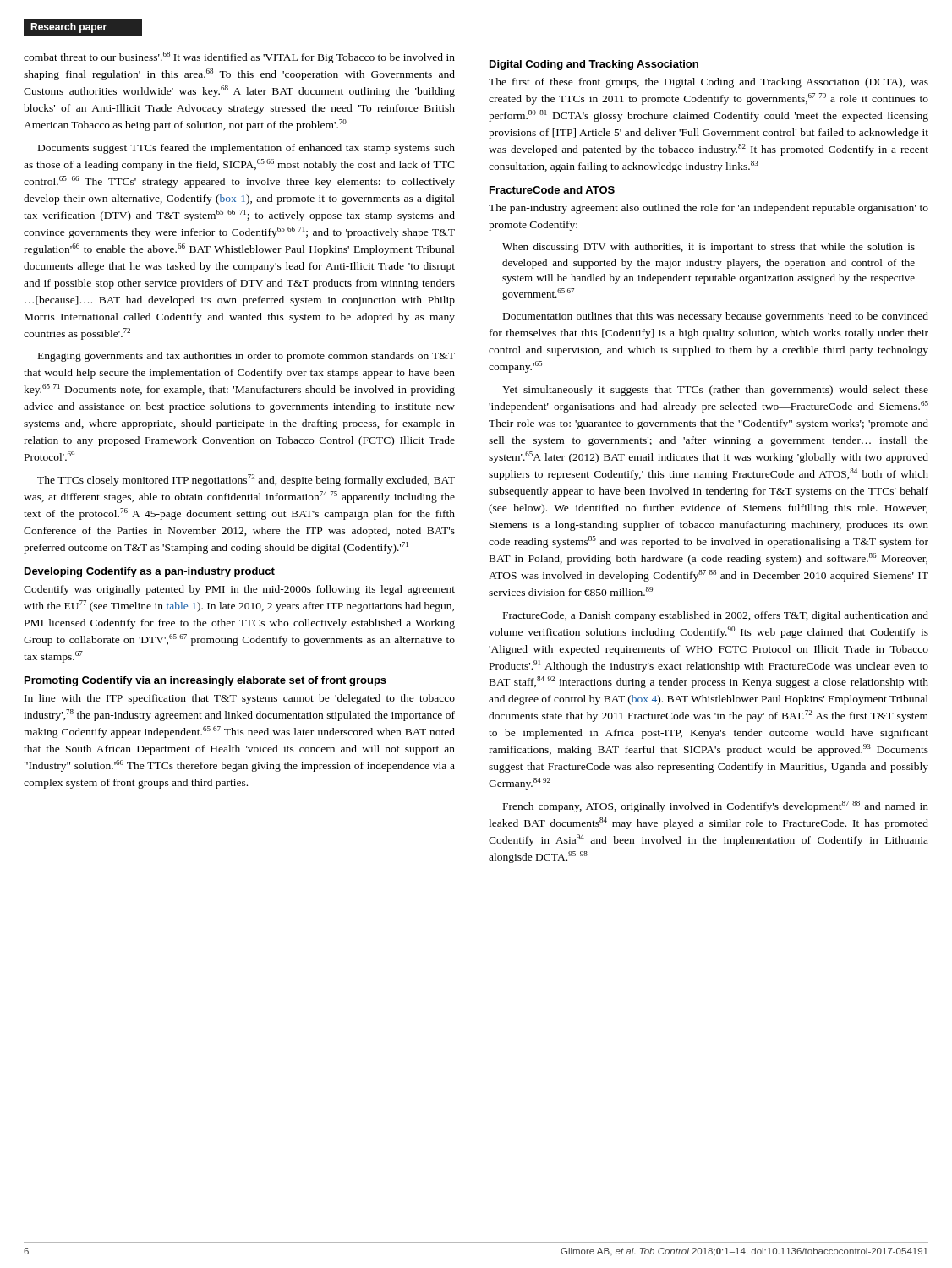The image size is (952, 1268).
Task: Find the text block with the text "Yet simultaneously it suggests that TTCs (rather than"
Action: coord(708,491)
